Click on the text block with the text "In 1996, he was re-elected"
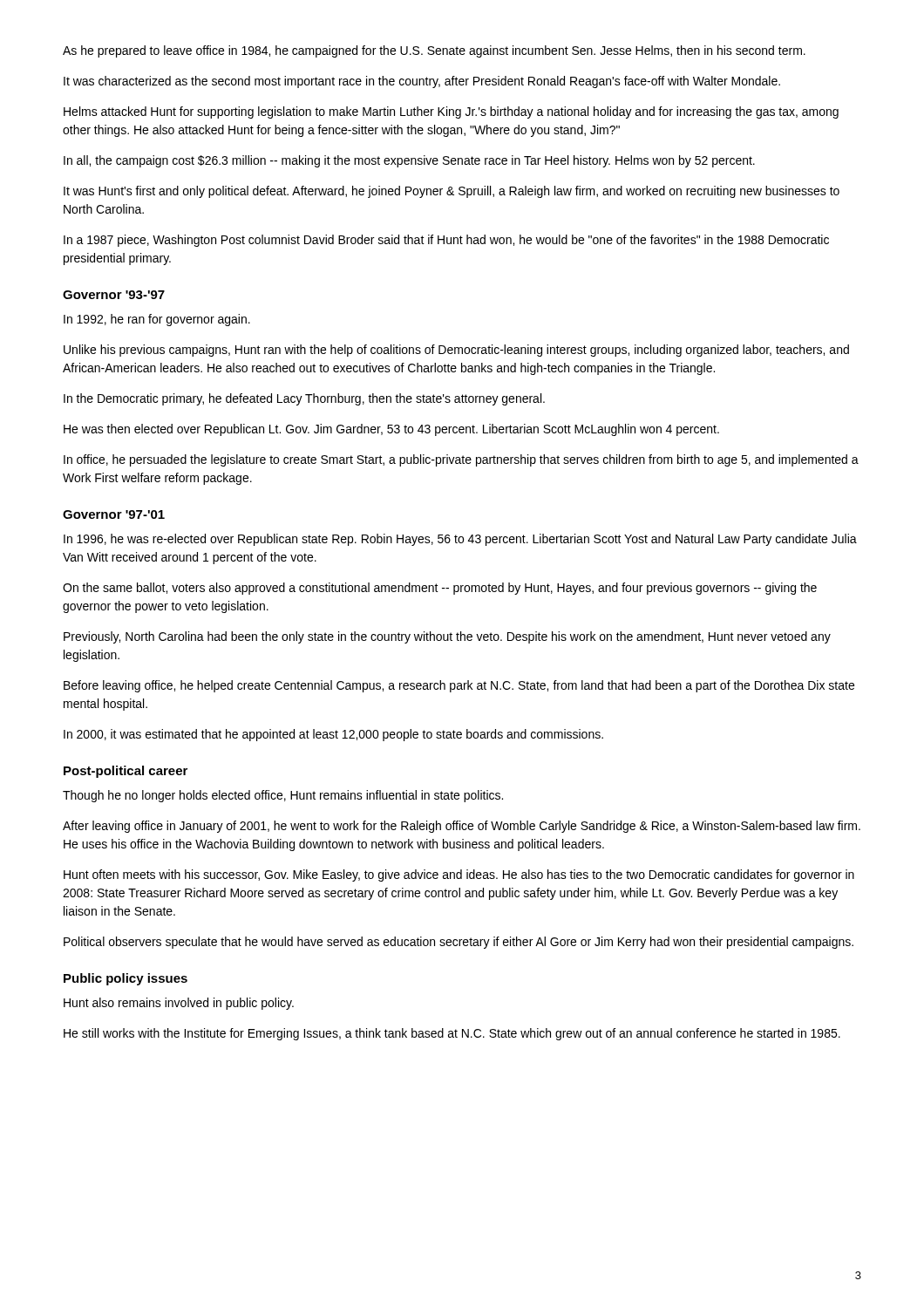This screenshot has width=924, height=1308. click(x=460, y=548)
